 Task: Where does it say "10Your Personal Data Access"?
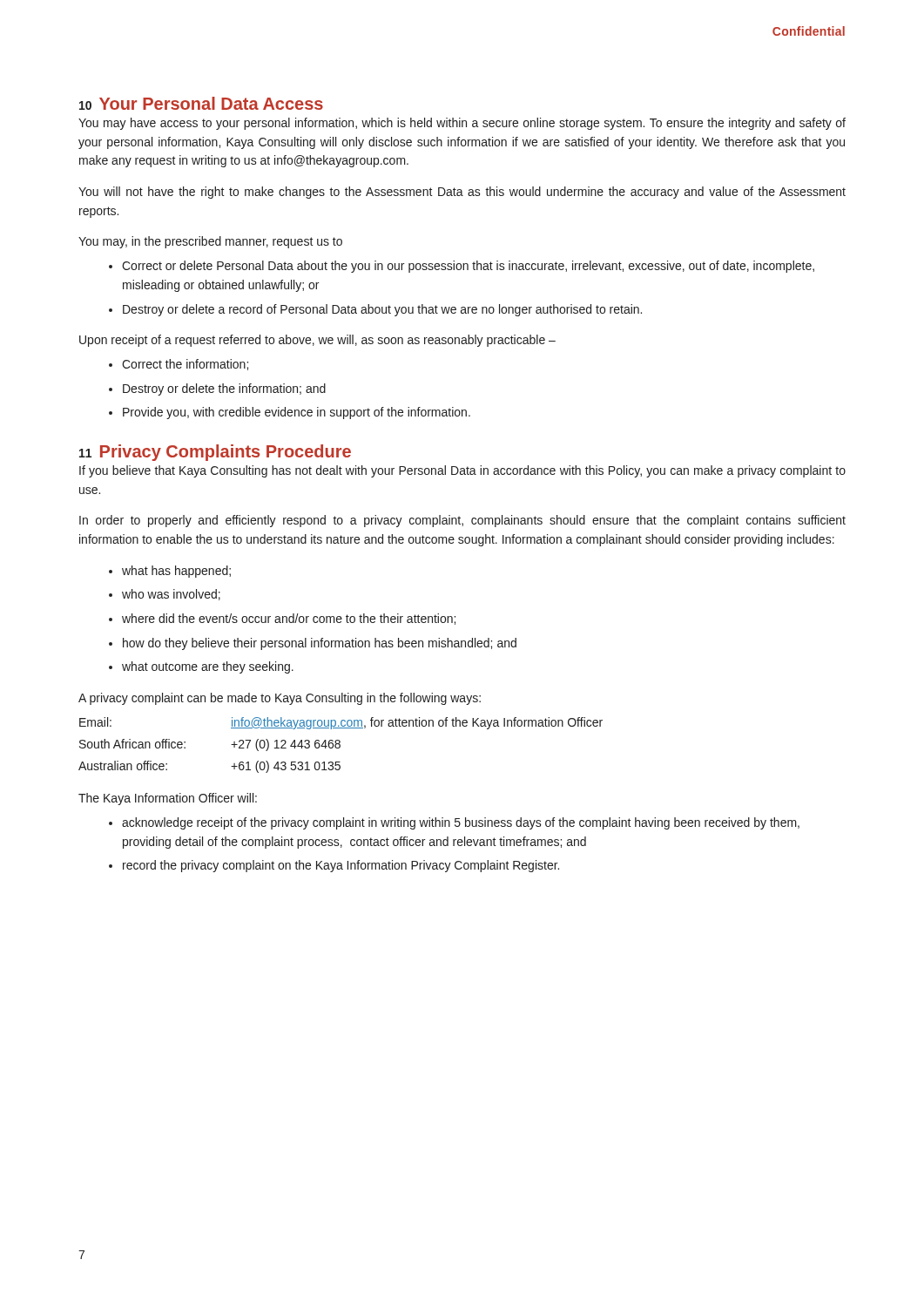coord(201,104)
